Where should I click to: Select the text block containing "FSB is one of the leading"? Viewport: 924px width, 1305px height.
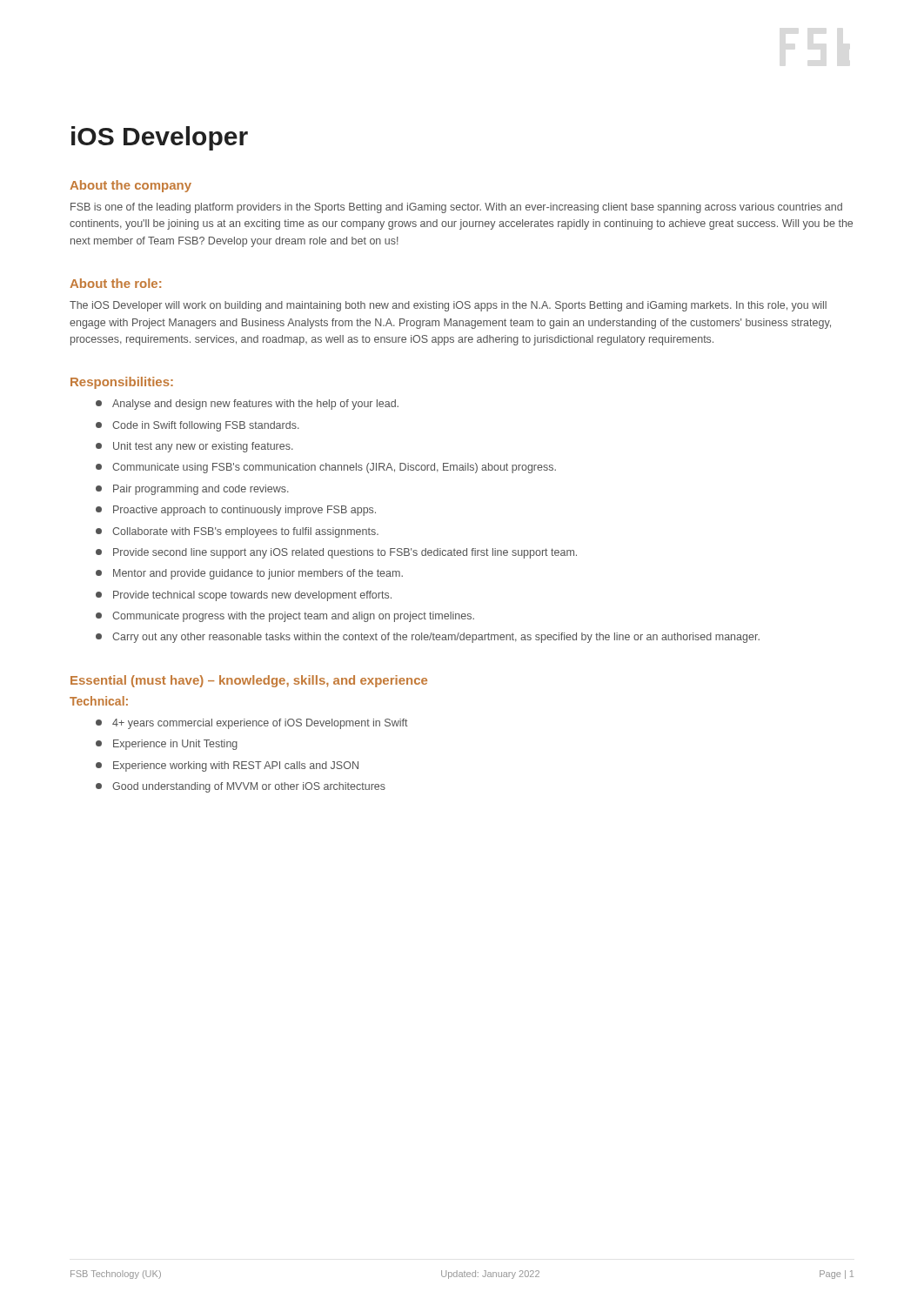pyautogui.click(x=462, y=225)
